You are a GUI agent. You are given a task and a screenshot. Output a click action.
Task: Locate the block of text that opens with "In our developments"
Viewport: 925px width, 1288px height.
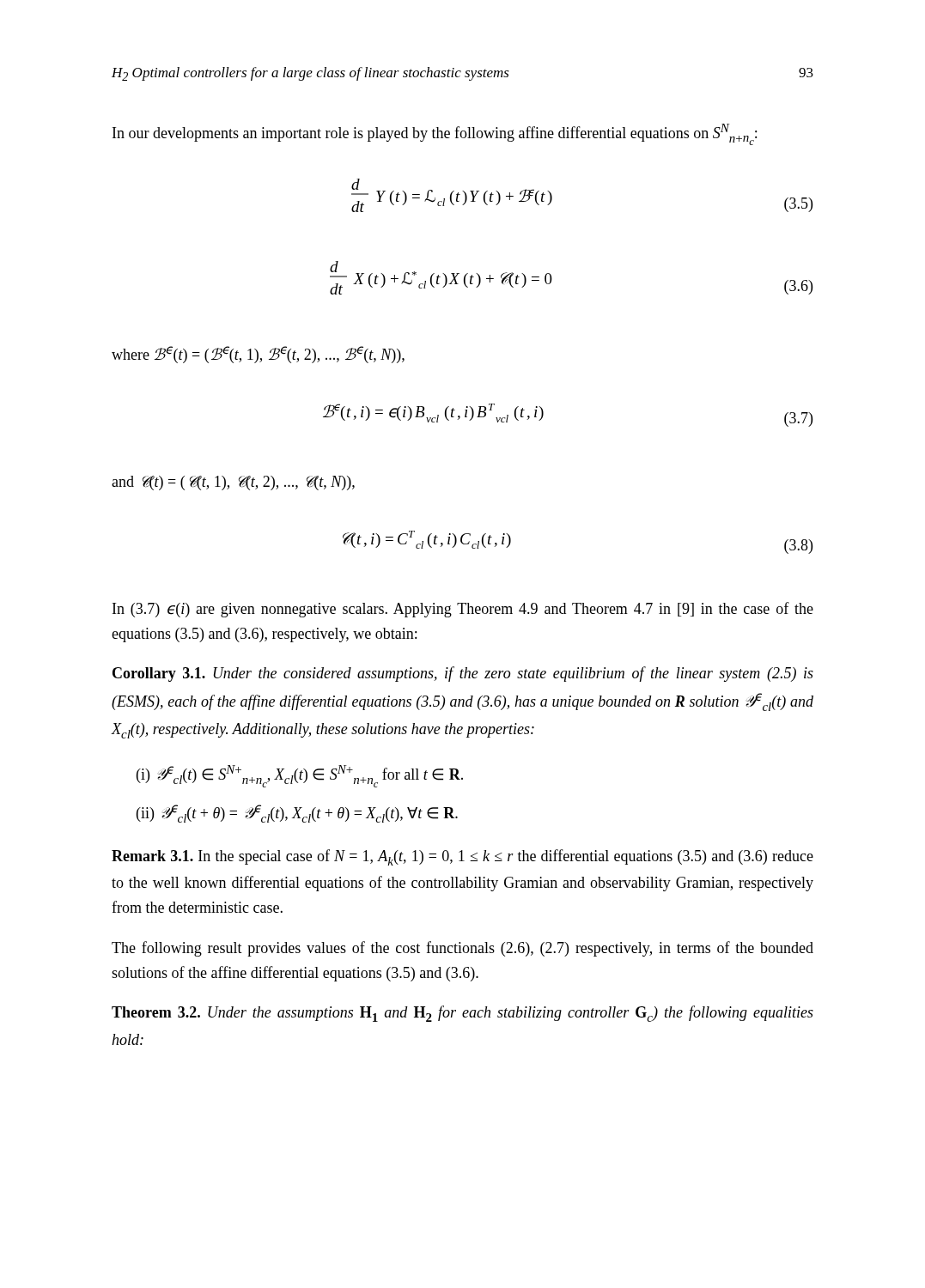pos(435,134)
